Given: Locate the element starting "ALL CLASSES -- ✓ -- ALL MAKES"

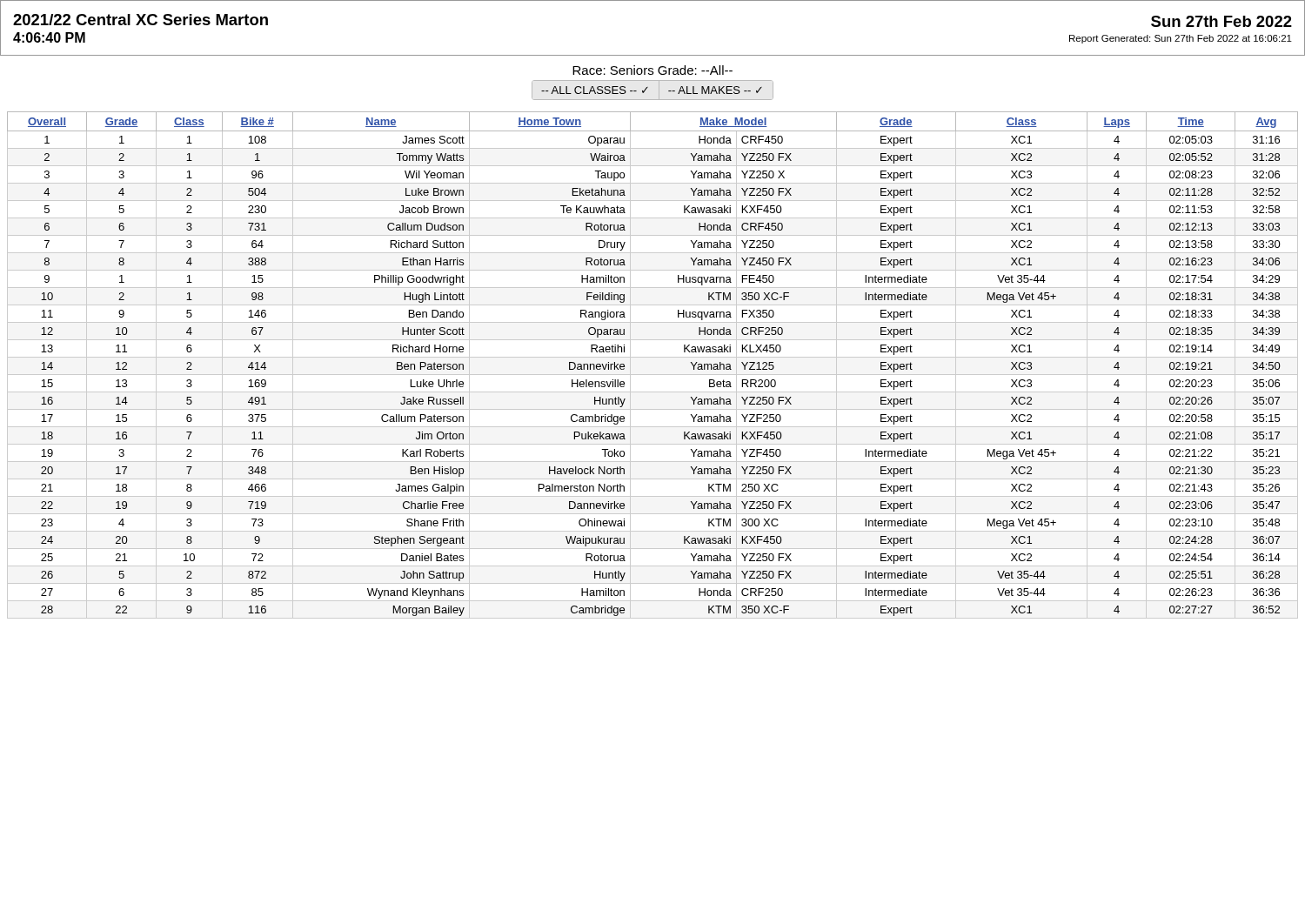Looking at the screenshot, I should point(652,90).
